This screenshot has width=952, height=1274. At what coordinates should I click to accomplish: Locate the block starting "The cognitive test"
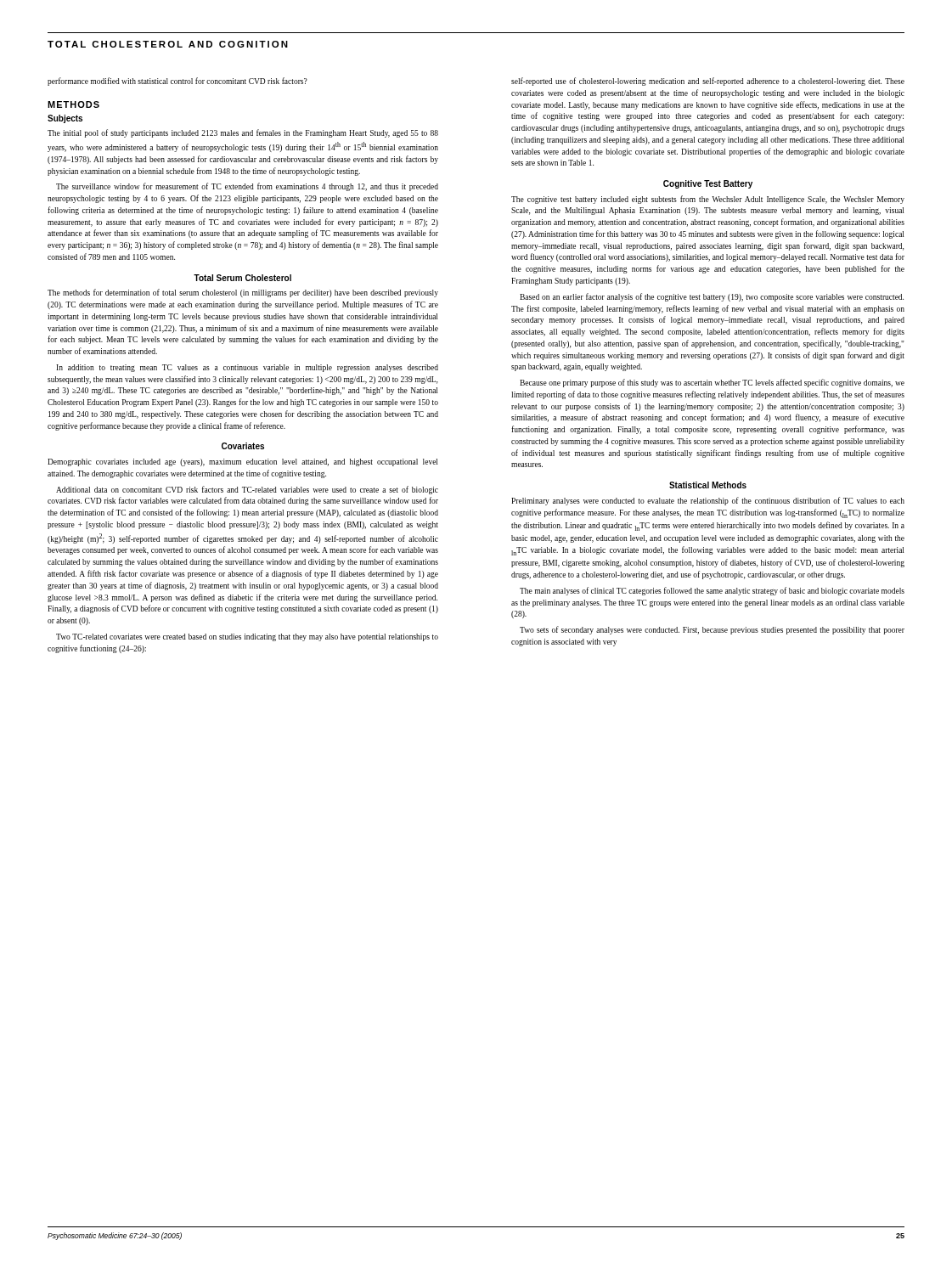click(708, 241)
